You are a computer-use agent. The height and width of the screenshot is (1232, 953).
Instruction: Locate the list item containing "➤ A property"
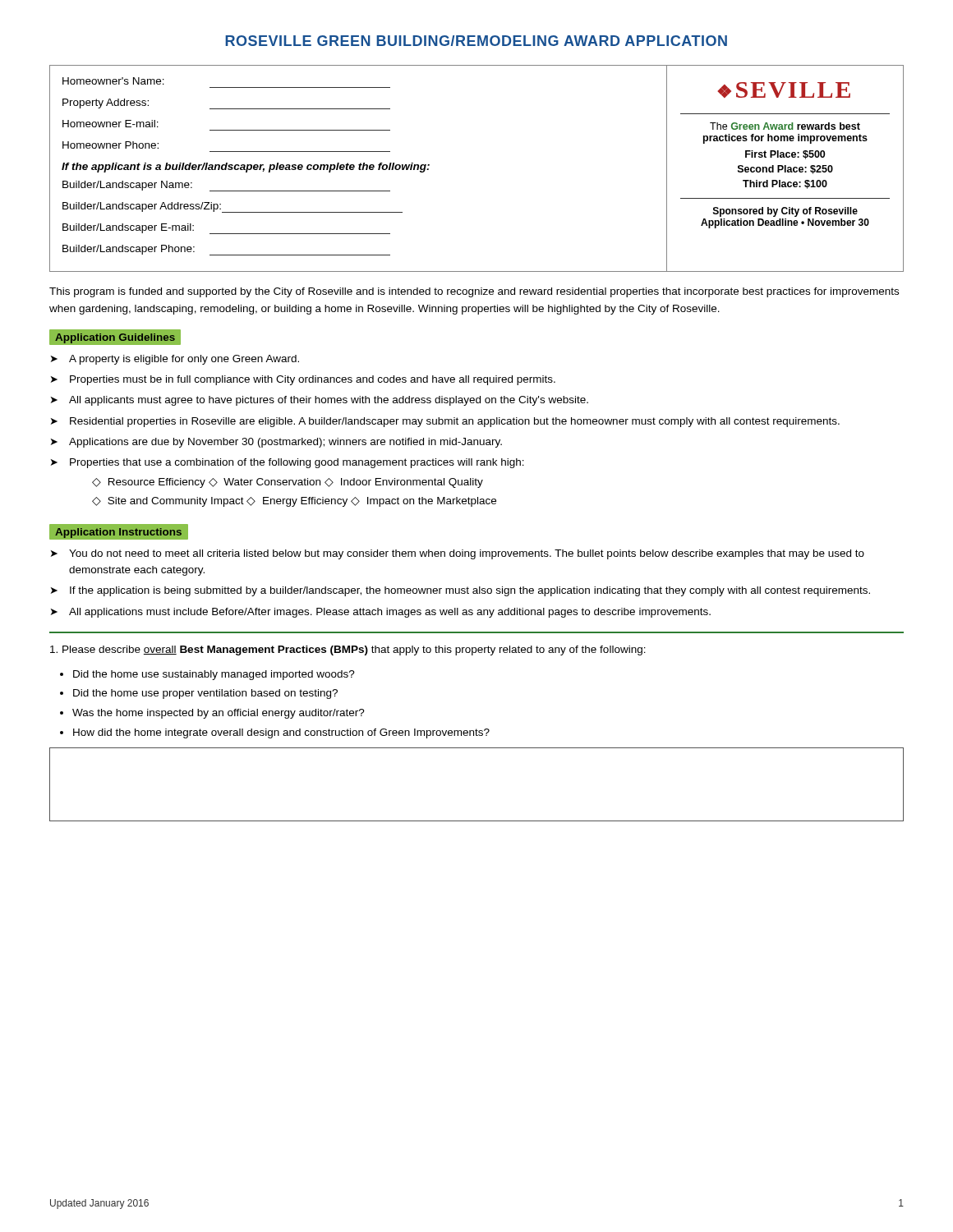click(x=175, y=360)
